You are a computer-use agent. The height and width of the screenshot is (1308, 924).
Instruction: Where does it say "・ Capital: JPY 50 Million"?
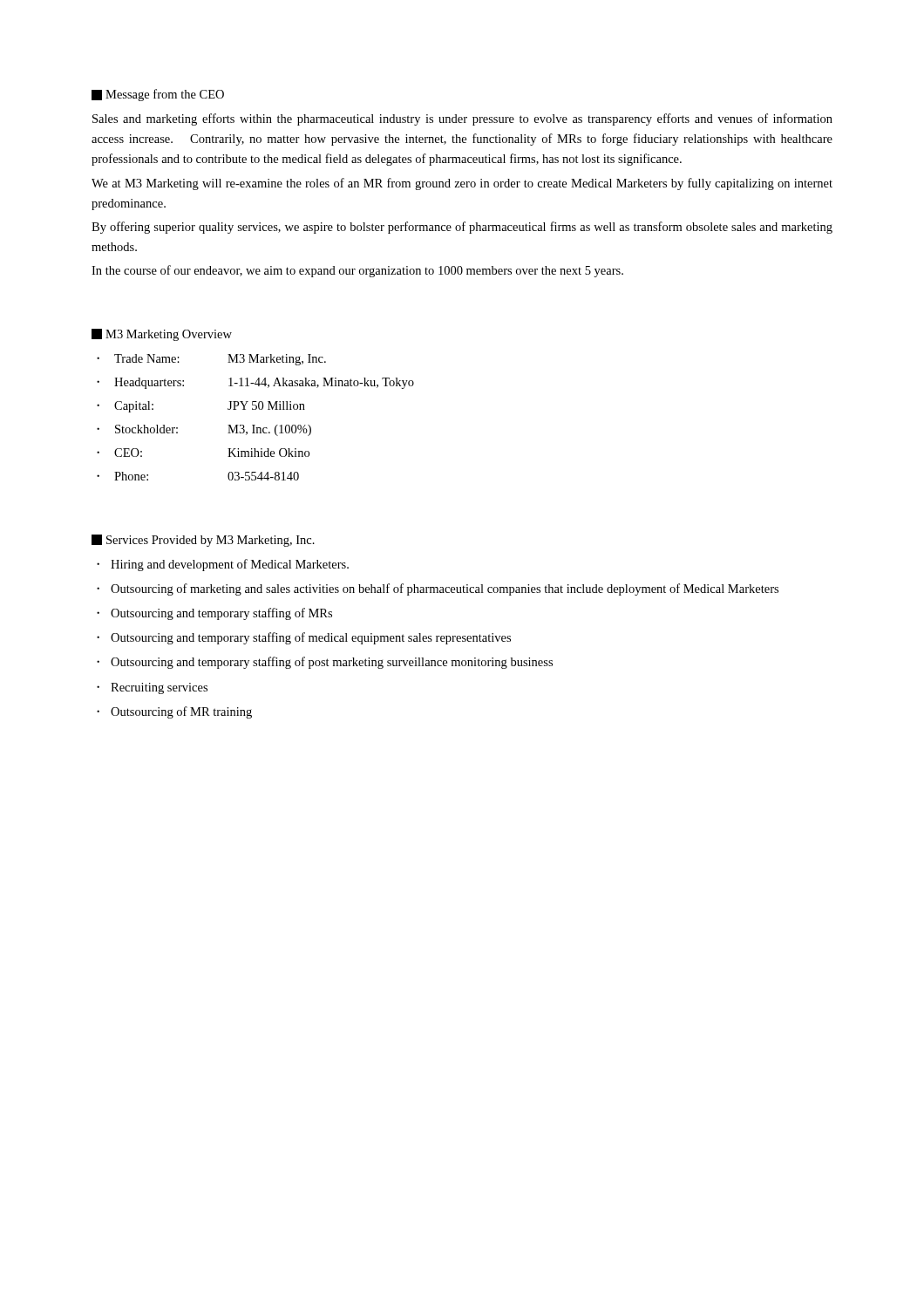click(x=136, y=407)
